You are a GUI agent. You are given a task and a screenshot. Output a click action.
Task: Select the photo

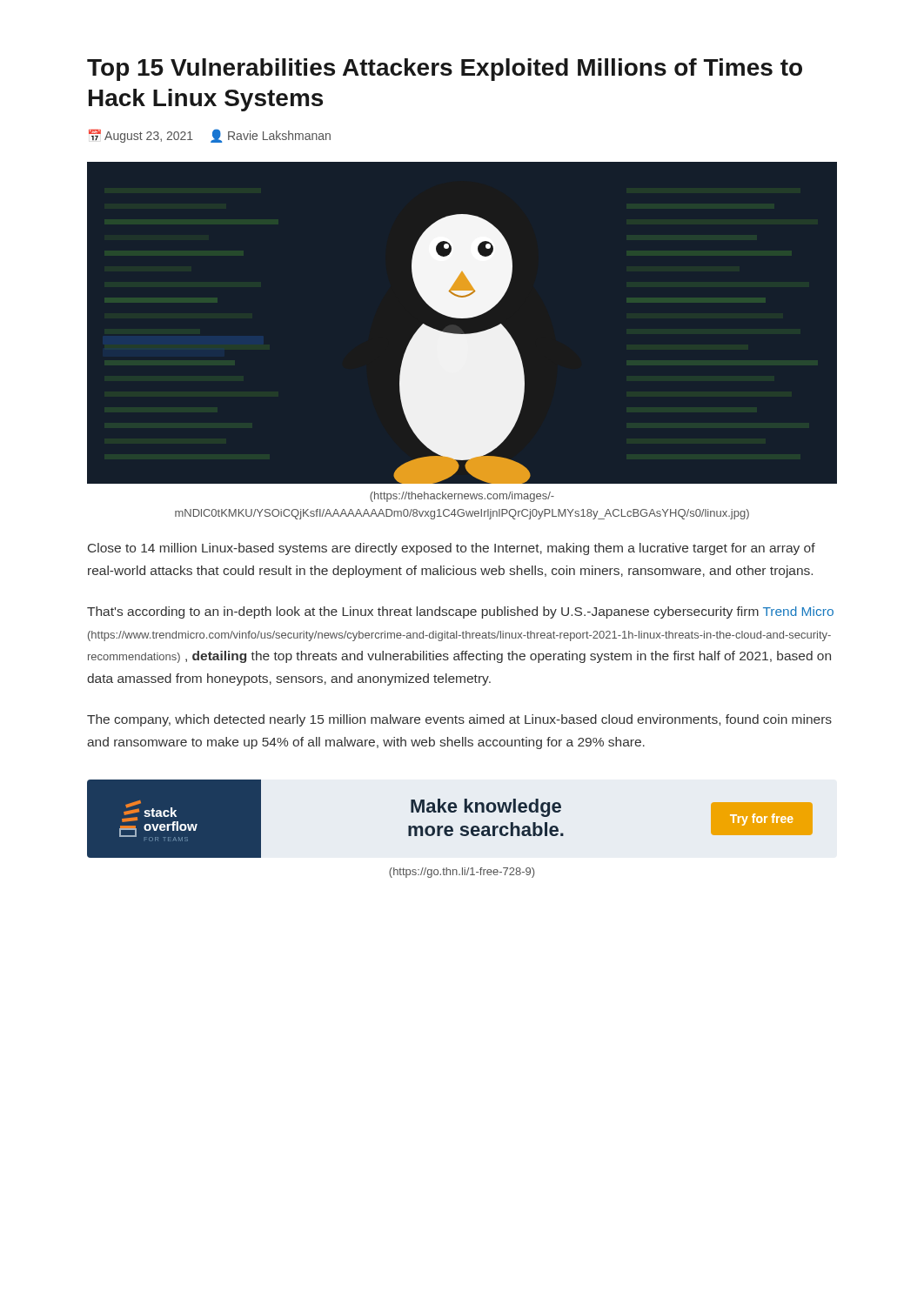(462, 323)
